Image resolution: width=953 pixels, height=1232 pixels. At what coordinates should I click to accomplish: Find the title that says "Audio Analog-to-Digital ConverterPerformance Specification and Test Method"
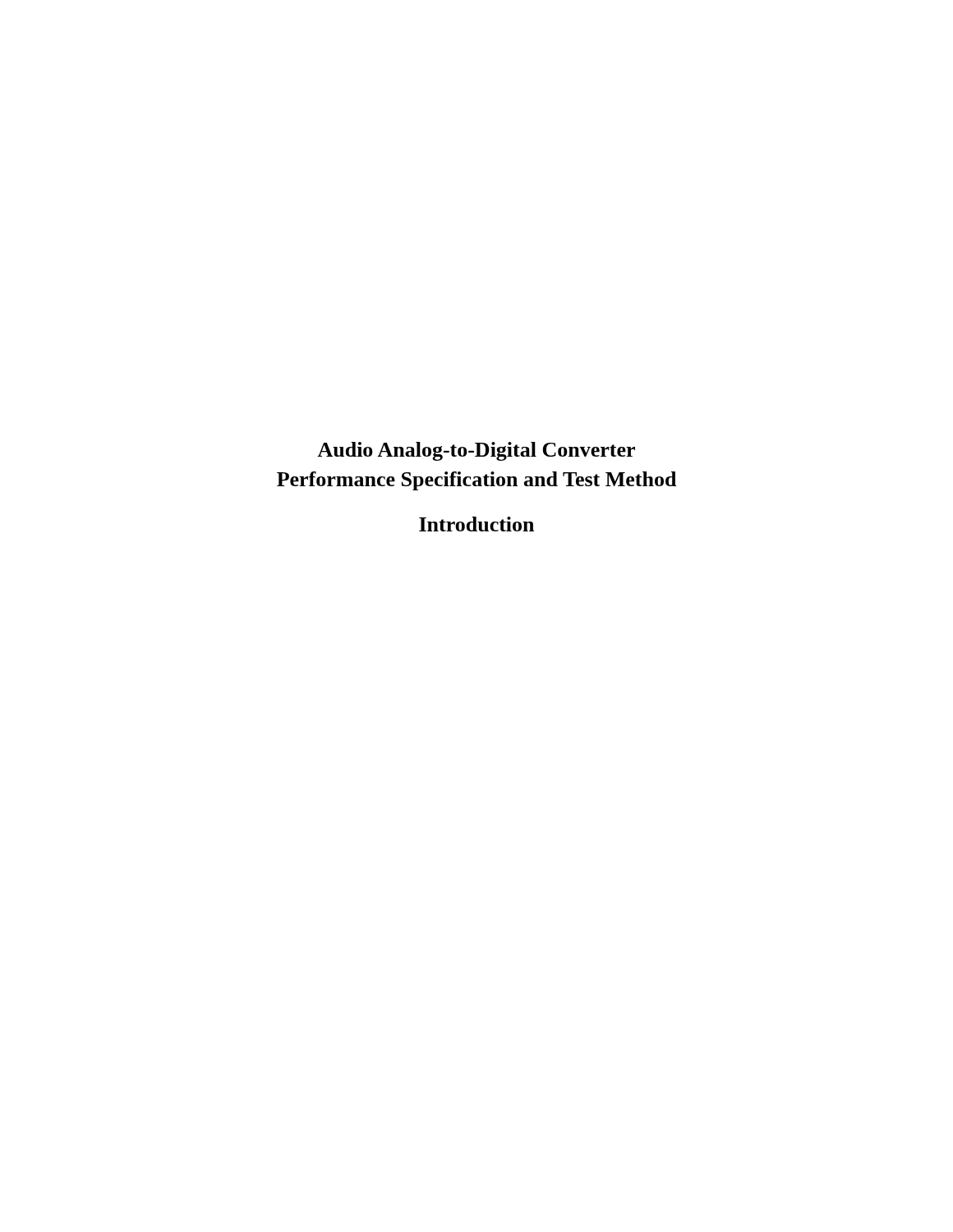(476, 465)
